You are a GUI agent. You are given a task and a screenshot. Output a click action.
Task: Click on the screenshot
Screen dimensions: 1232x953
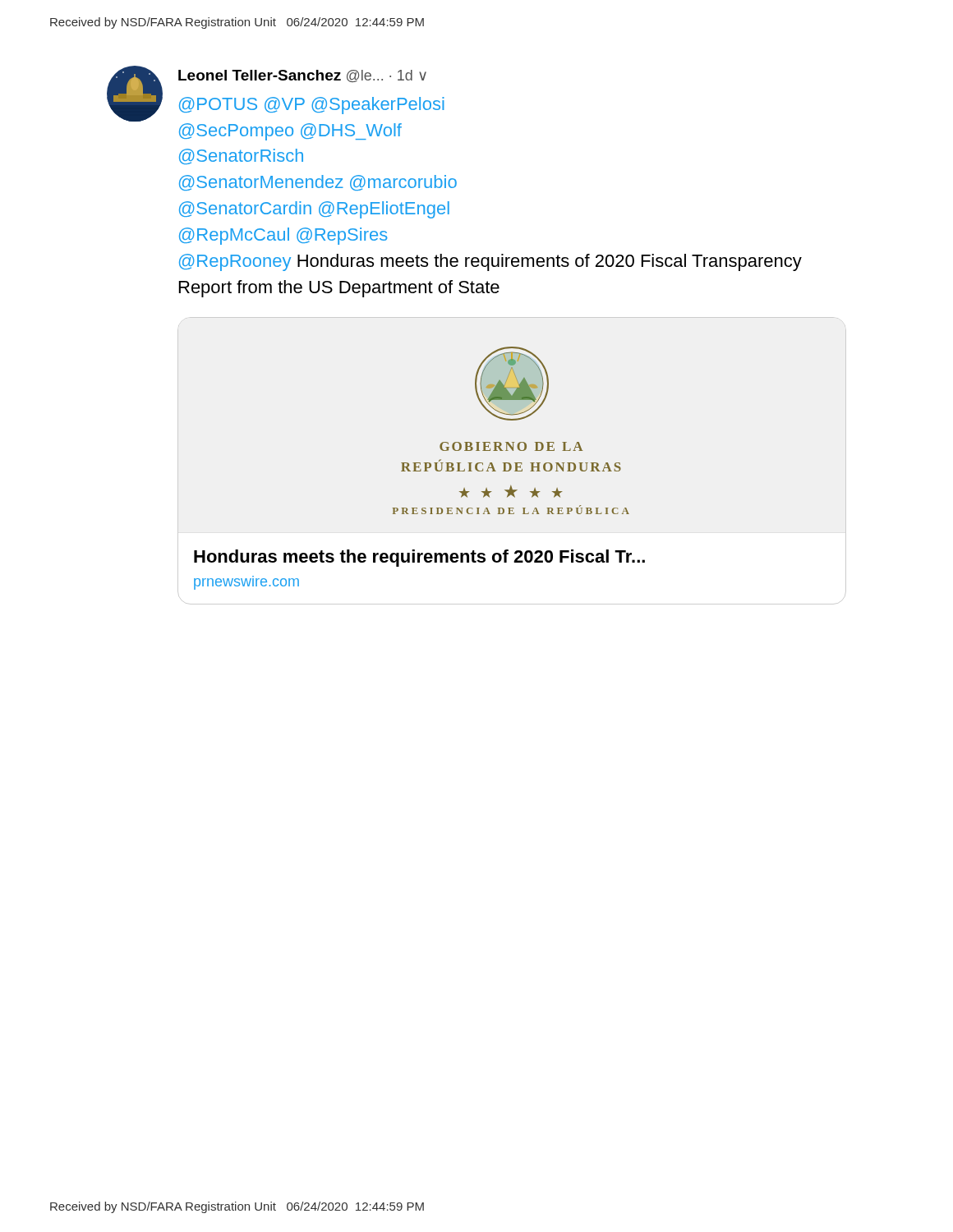[x=476, y=335]
